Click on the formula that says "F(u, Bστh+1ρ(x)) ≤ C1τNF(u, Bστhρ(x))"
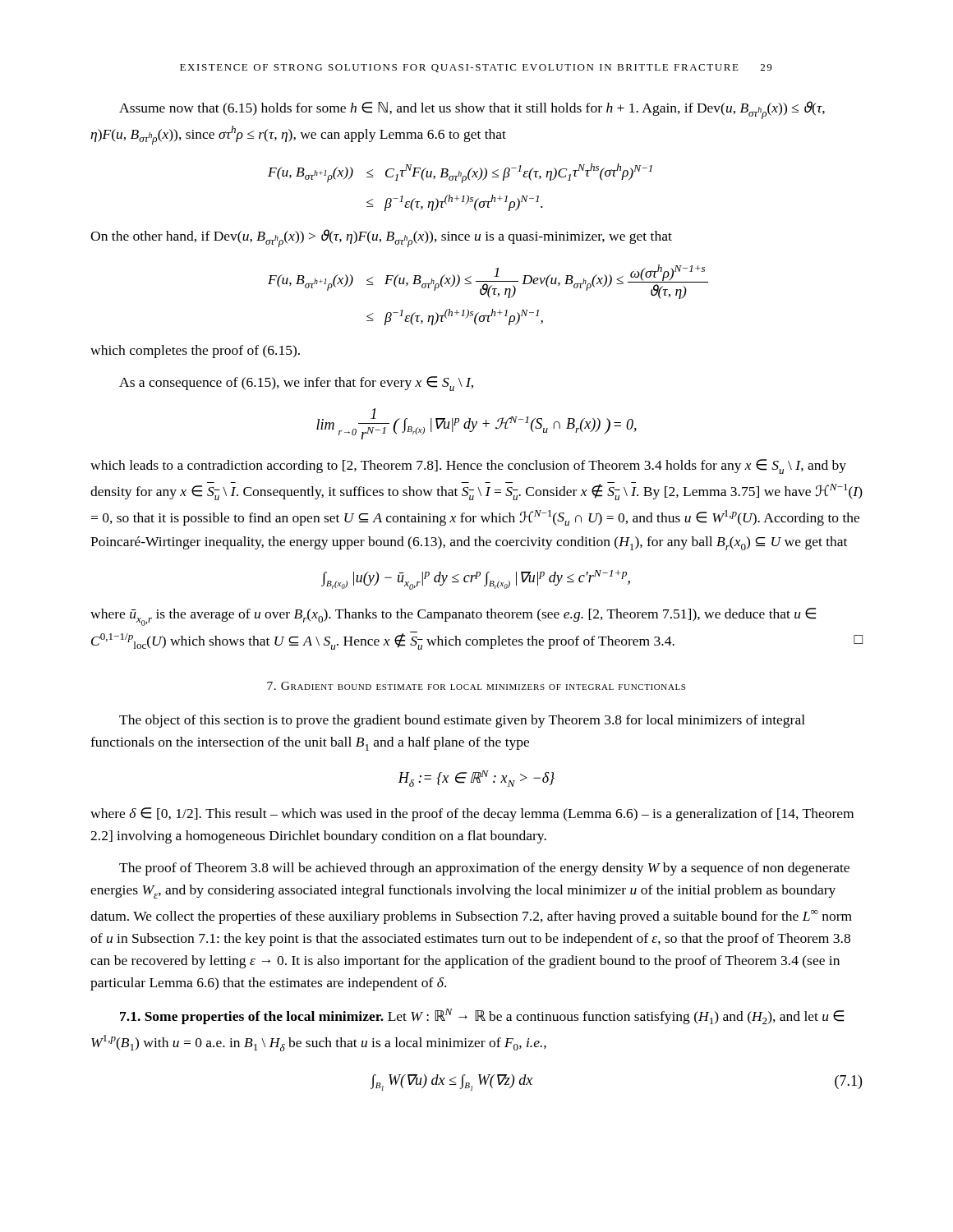 coord(476,187)
